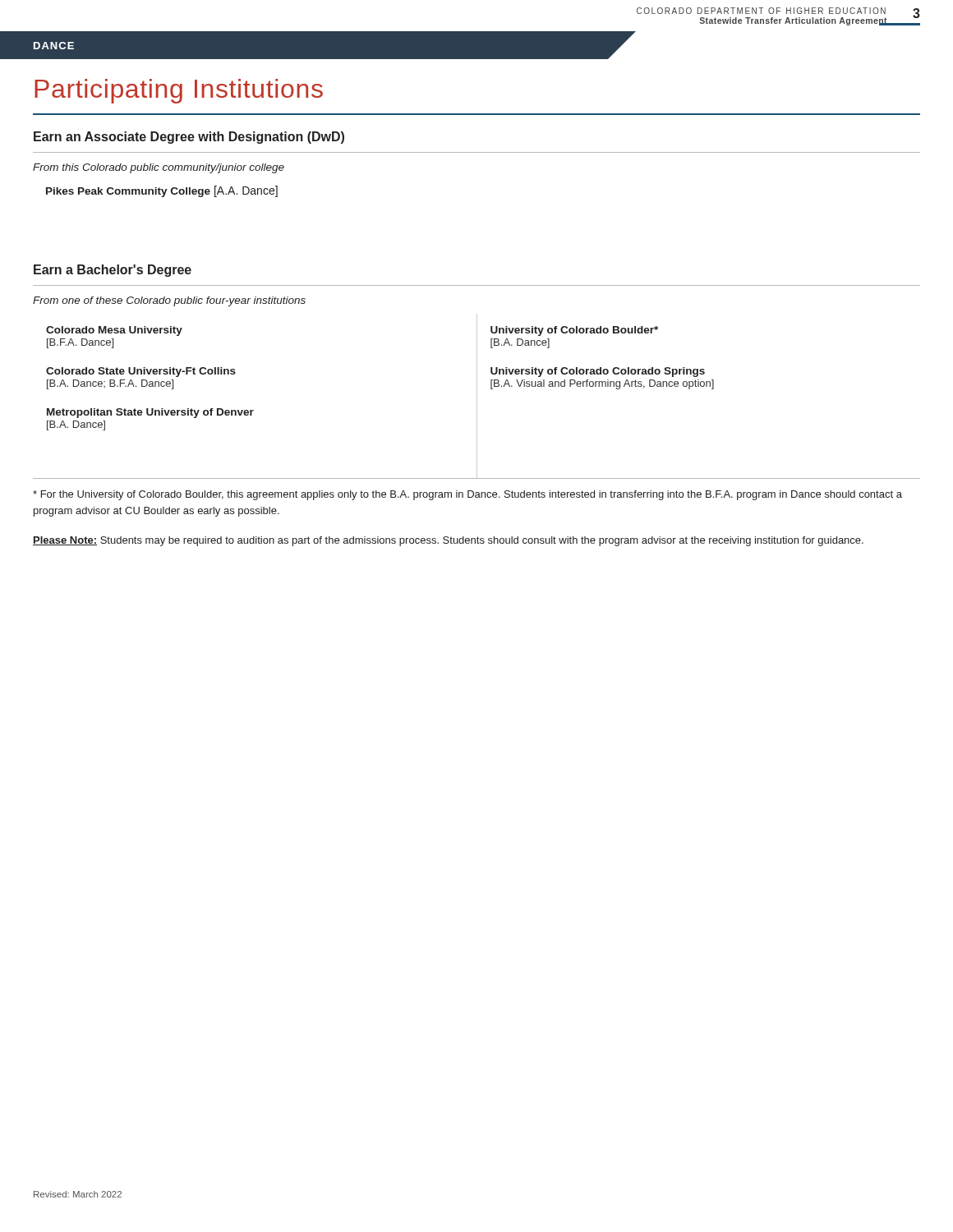Find the block starting "Colorado State University-Ft Collins [B.A."
This screenshot has height=1232, width=953.
click(141, 372)
